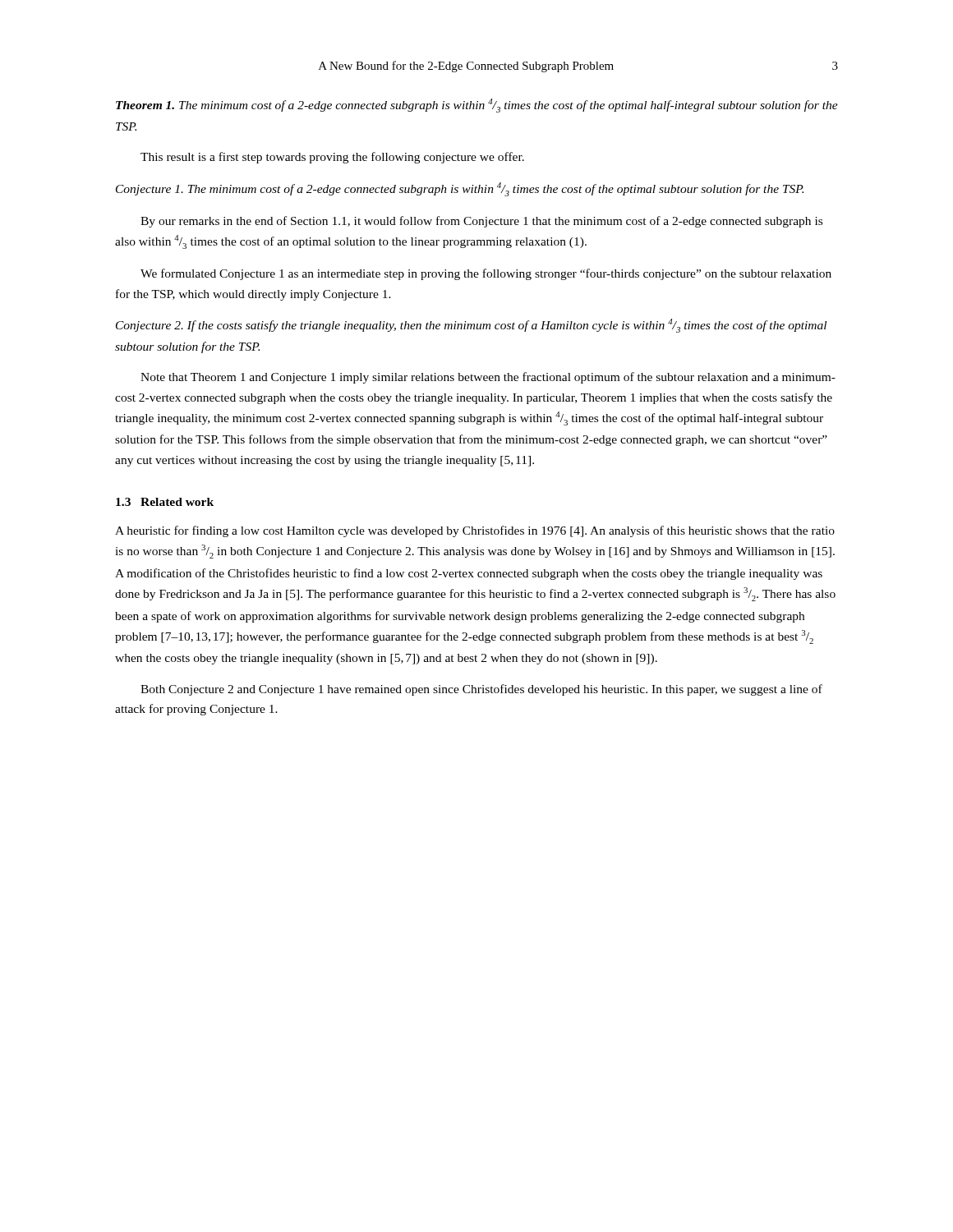Locate the passage starting "Conjecture 1. The minimum cost of a"
The width and height of the screenshot is (953, 1232).
tap(476, 189)
